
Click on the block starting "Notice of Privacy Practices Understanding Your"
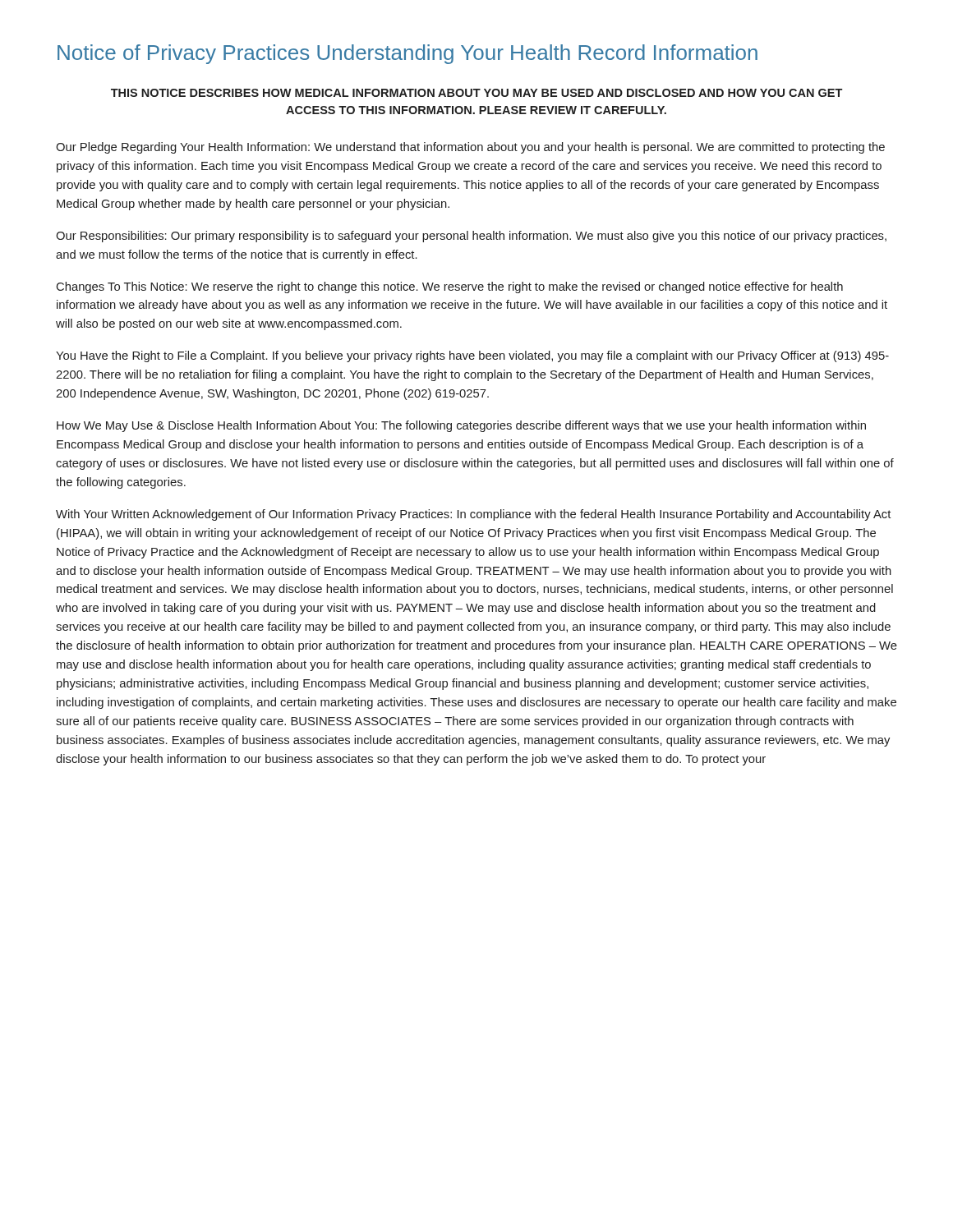(407, 53)
